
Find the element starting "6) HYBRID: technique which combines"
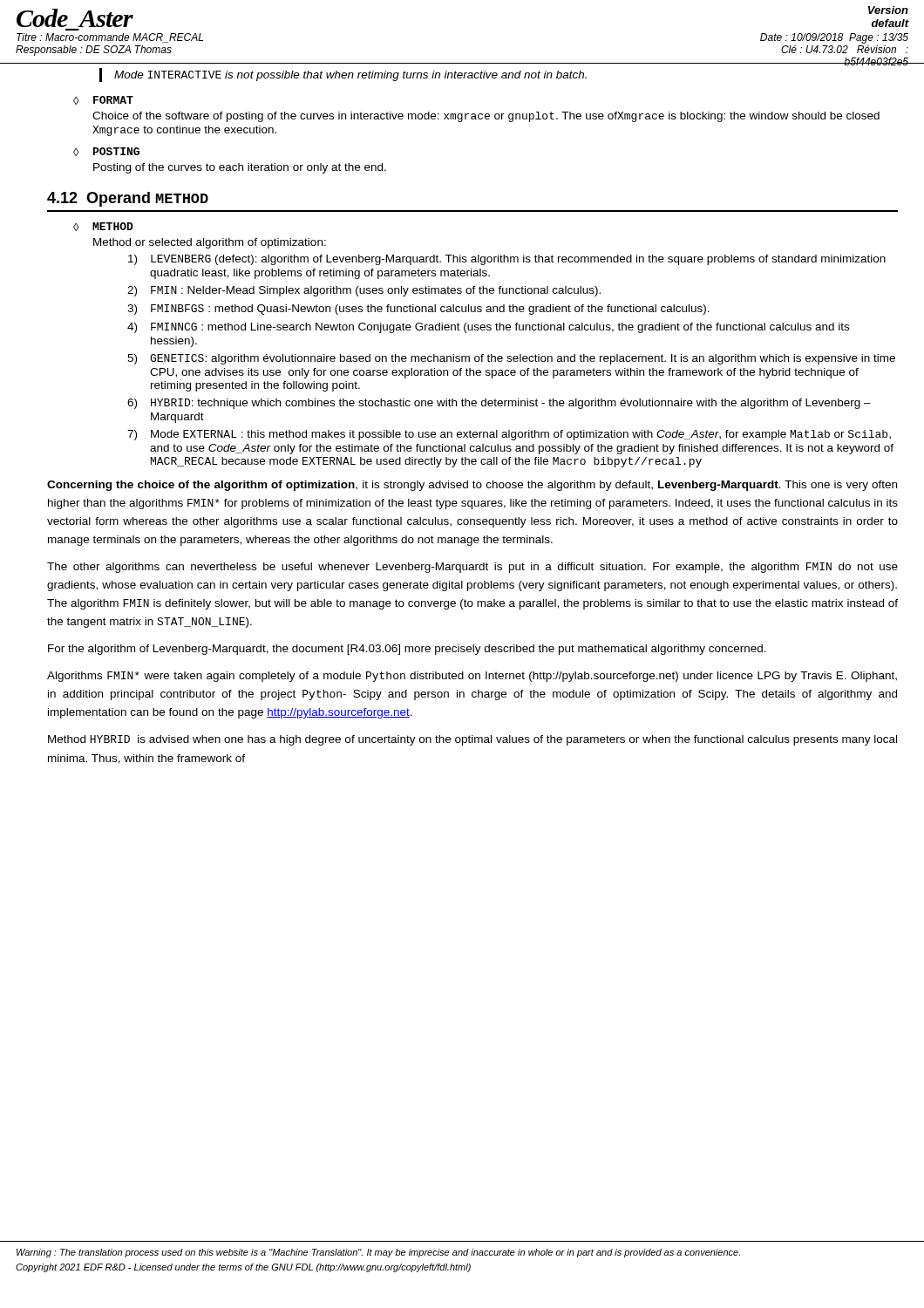tap(513, 409)
